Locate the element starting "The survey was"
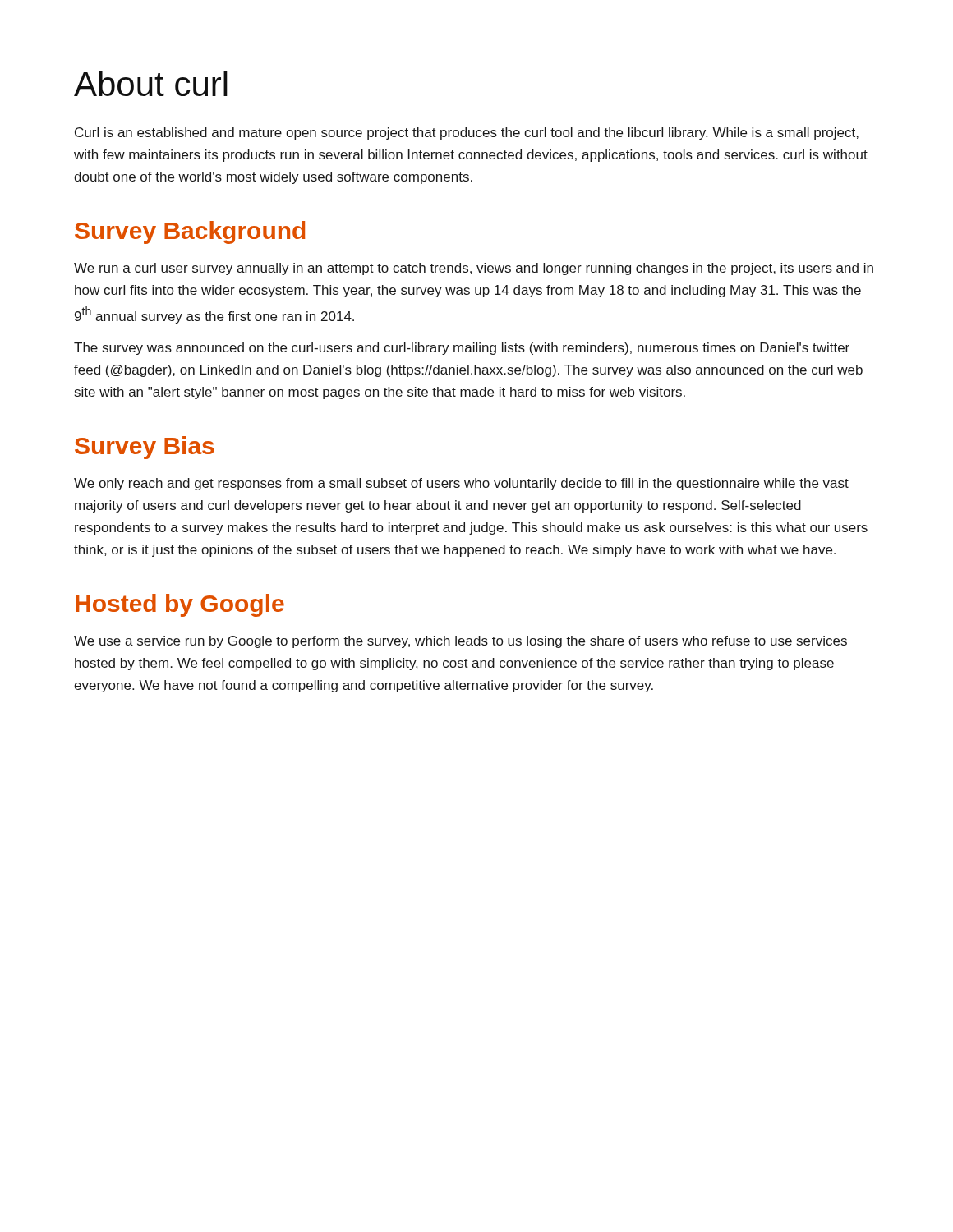This screenshot has width=953, height=1232. coord(476,371)
